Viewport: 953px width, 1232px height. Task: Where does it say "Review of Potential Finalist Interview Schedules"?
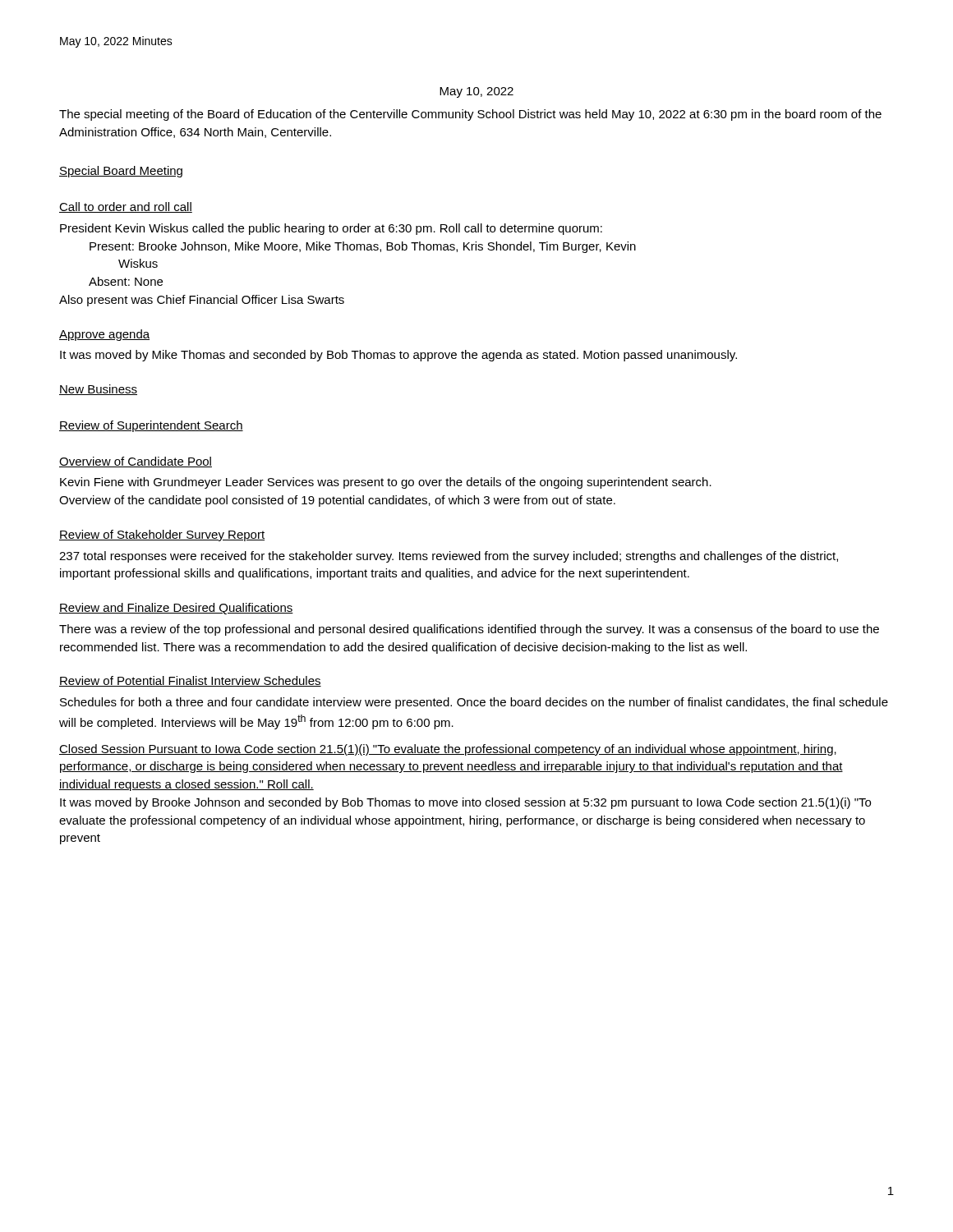pos(190,681)
